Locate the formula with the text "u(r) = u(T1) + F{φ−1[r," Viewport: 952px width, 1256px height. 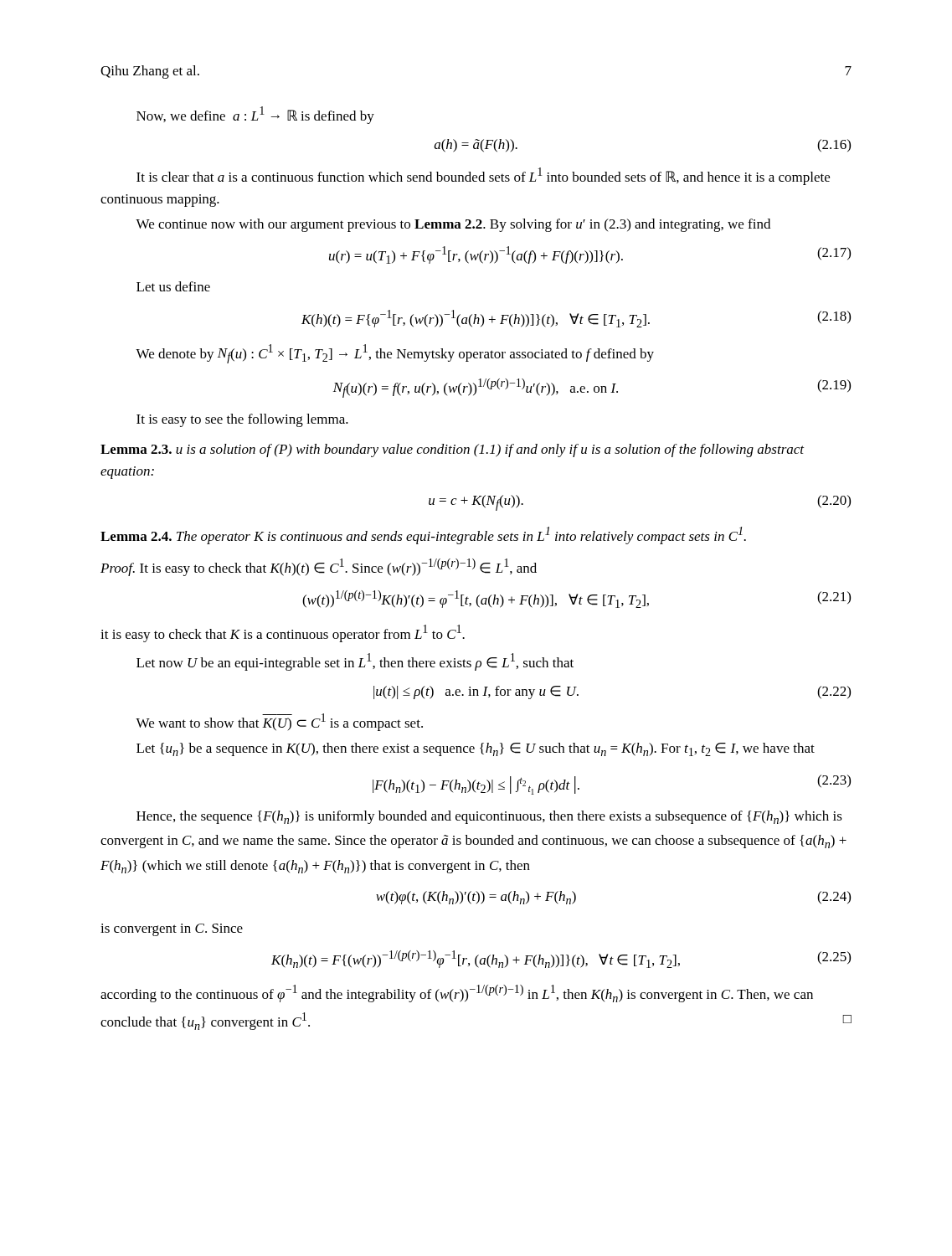click(590, 254)
